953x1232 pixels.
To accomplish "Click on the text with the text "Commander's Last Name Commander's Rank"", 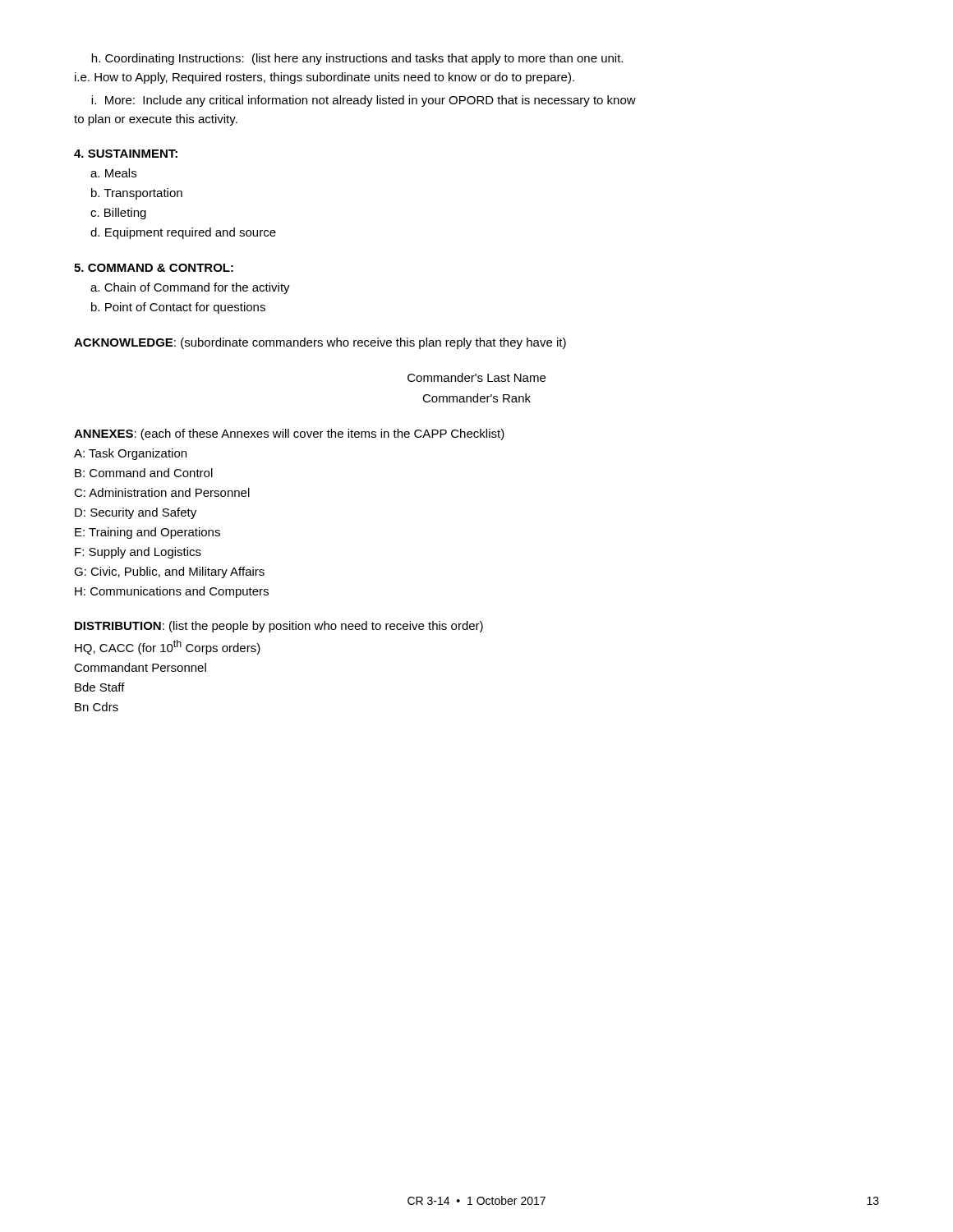I will pyautogui.click(x=476, y=387).
